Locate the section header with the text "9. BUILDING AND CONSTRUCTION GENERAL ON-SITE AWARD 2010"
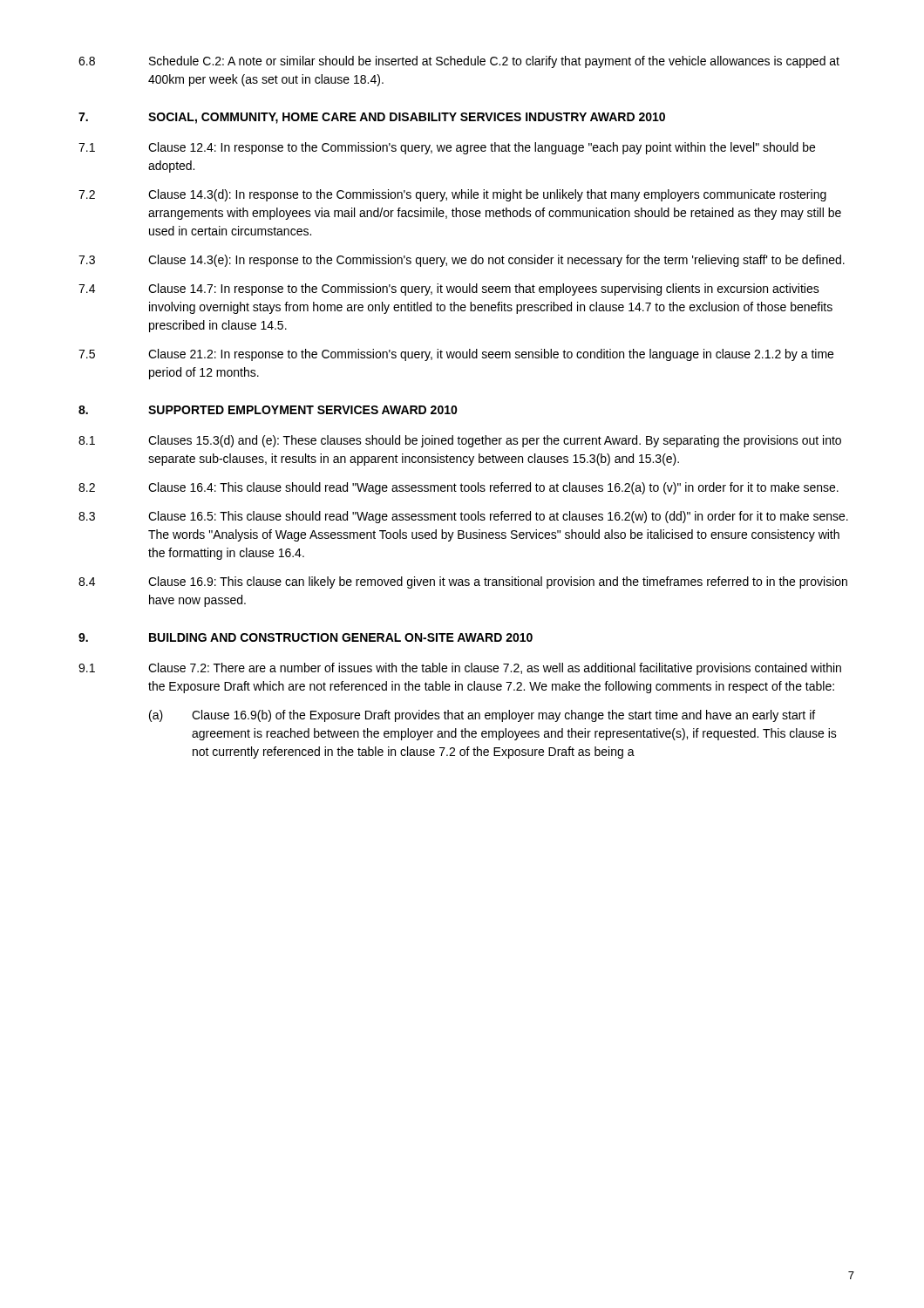 pos(466,638)
